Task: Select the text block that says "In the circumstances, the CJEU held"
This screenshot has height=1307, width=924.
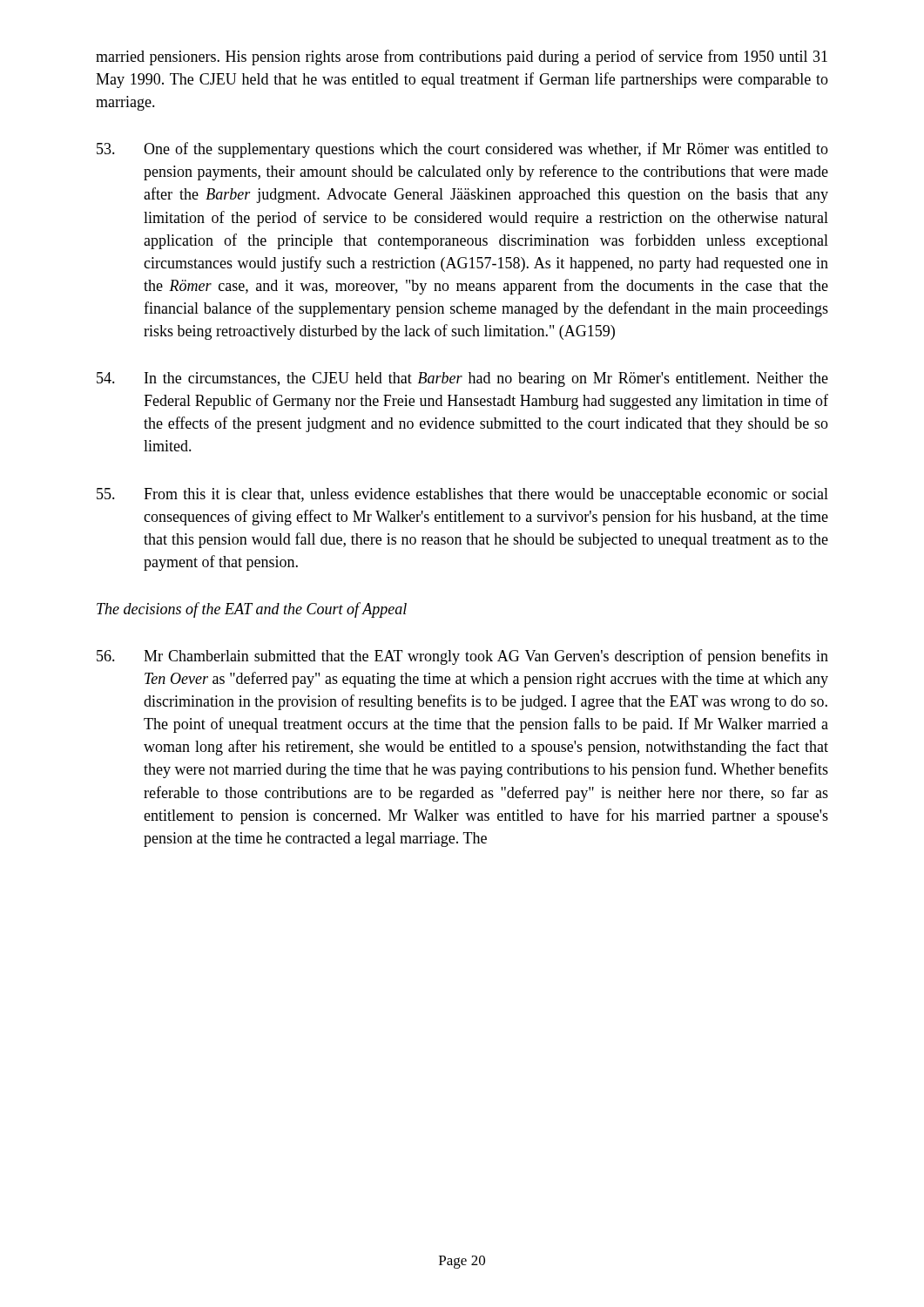Action: [x=462, y=412]
